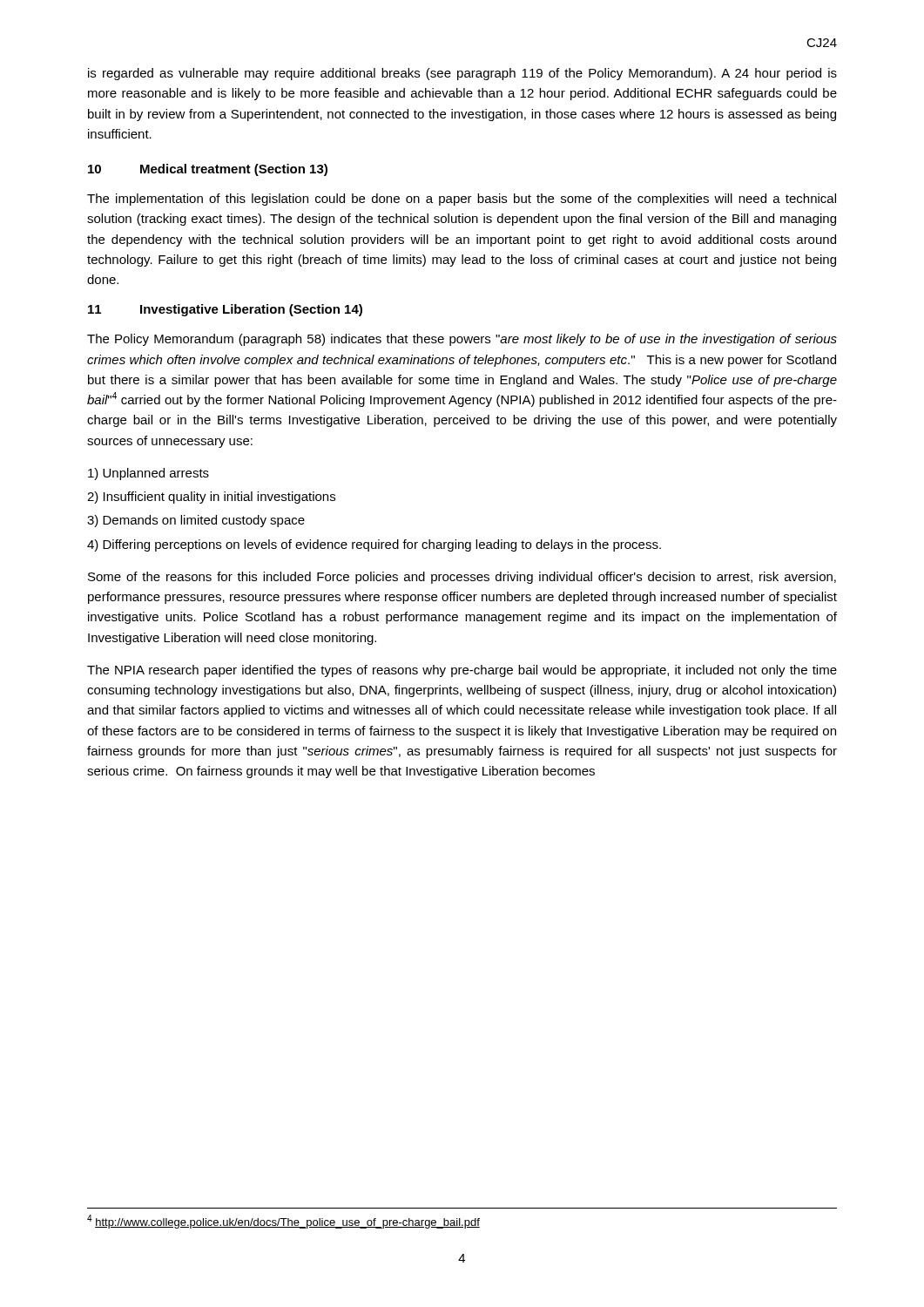Where is the passage that starts "The implementation of this legislation could be done"?

point(462,239)
